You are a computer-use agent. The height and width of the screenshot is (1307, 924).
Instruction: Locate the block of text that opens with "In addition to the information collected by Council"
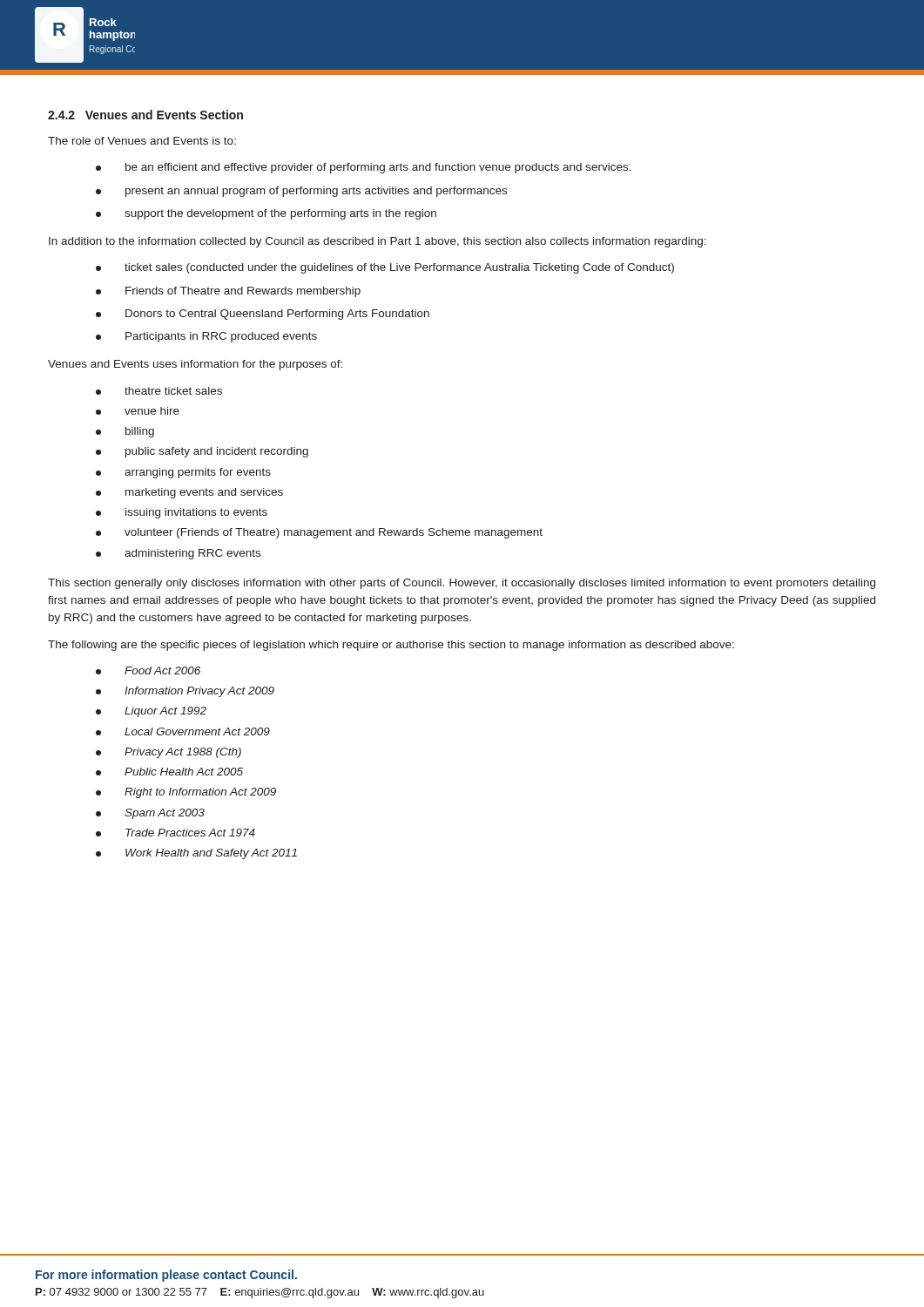click(x=377, y=241)
